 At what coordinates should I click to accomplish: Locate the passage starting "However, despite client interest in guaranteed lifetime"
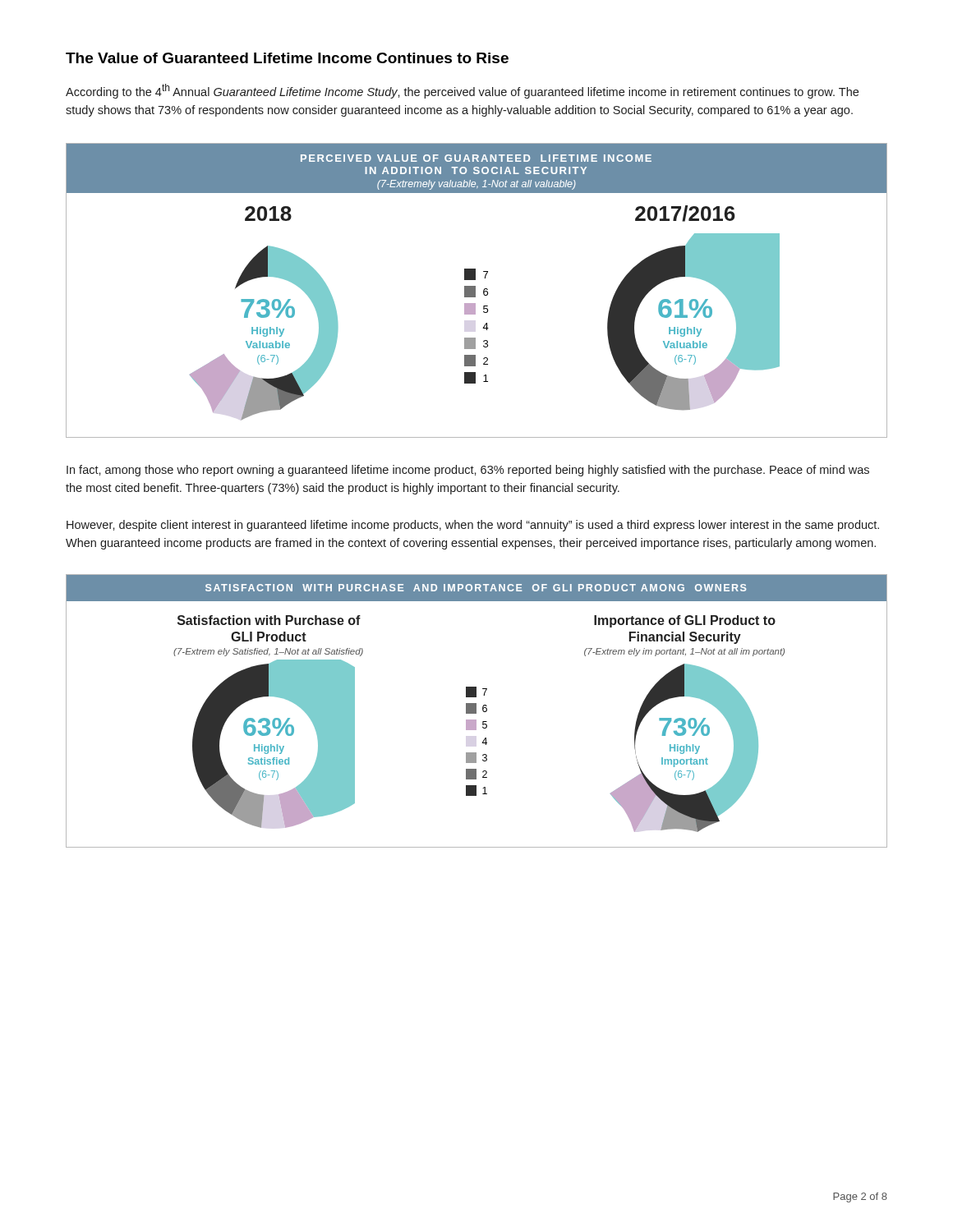coord(473,534)
